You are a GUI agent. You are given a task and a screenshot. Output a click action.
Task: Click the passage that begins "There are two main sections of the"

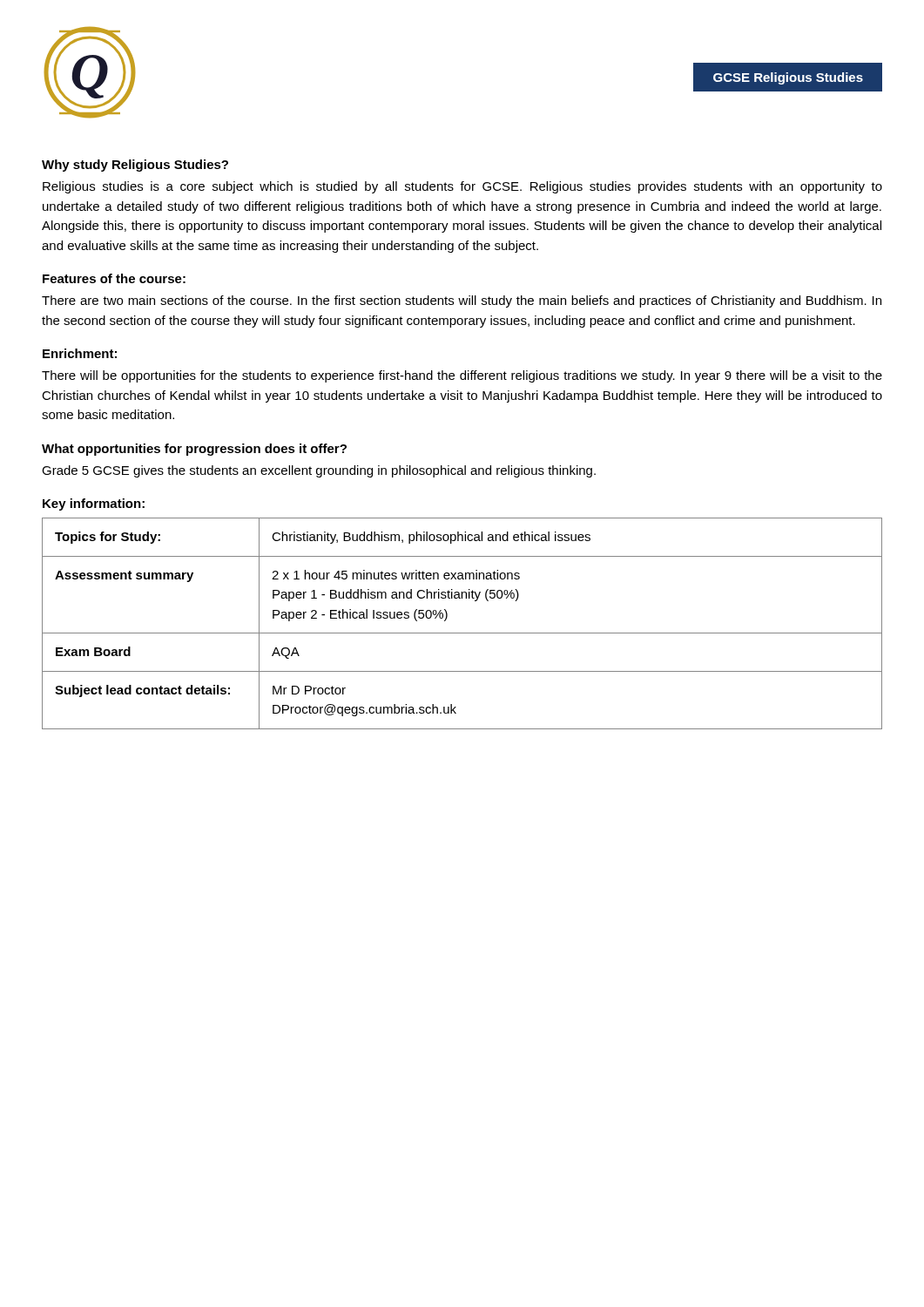[x=462, y=310]
